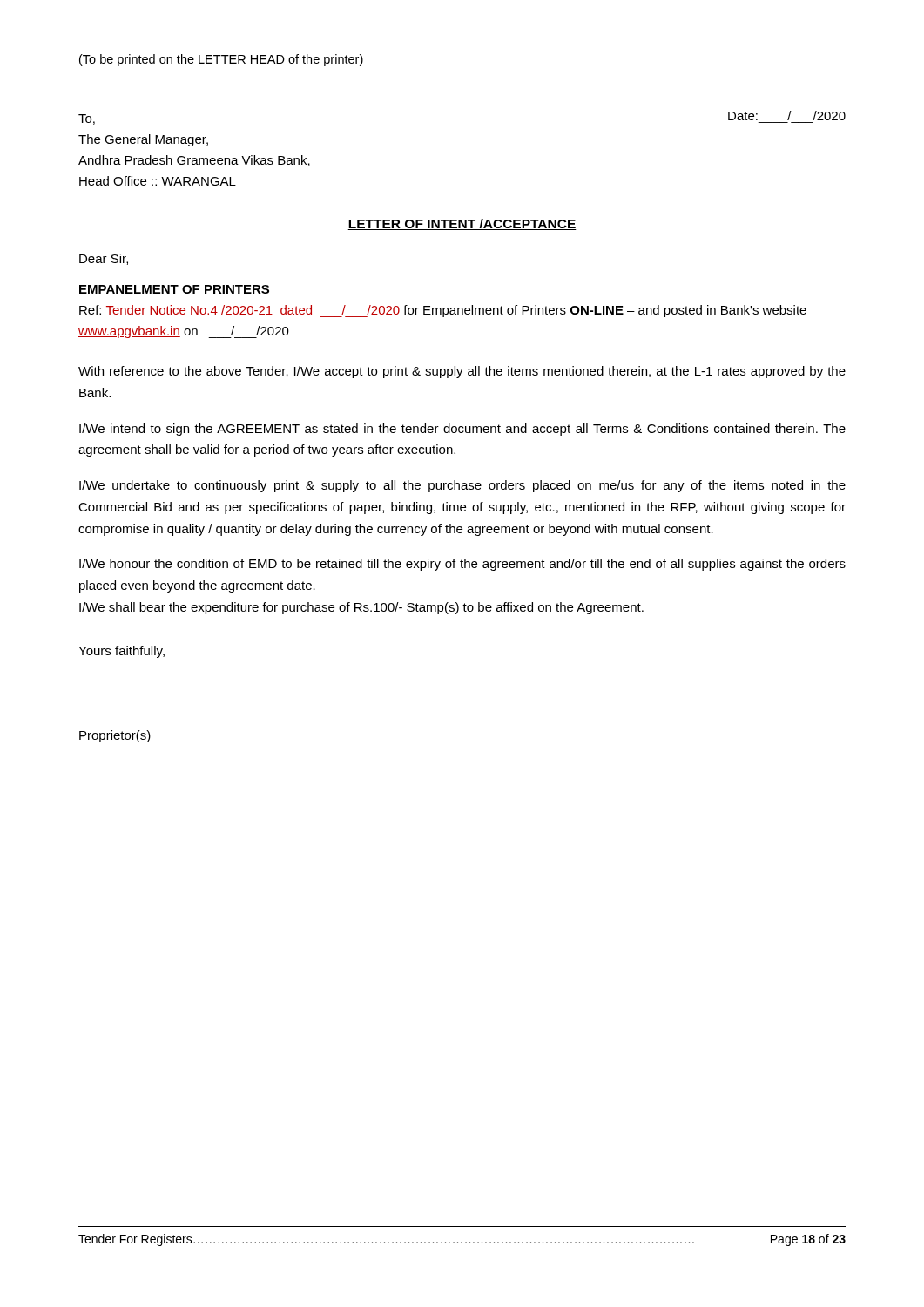Click on the text with the text "Dear Sir,"
Image resolution: width=924 pixels, height=1307 pixels.
coord(104,258)
